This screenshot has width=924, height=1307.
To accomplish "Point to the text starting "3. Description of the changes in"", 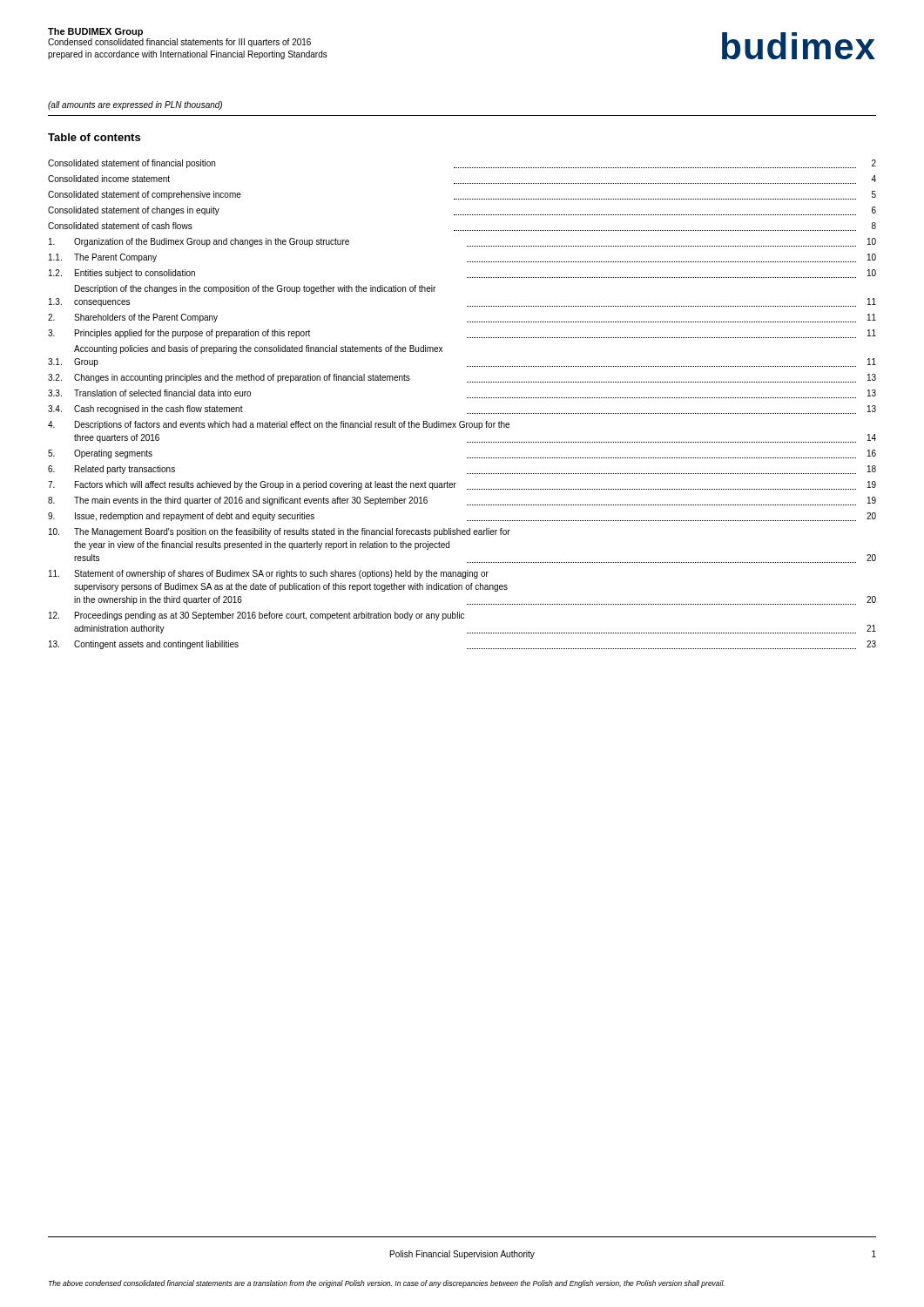I will coord(462,295).
